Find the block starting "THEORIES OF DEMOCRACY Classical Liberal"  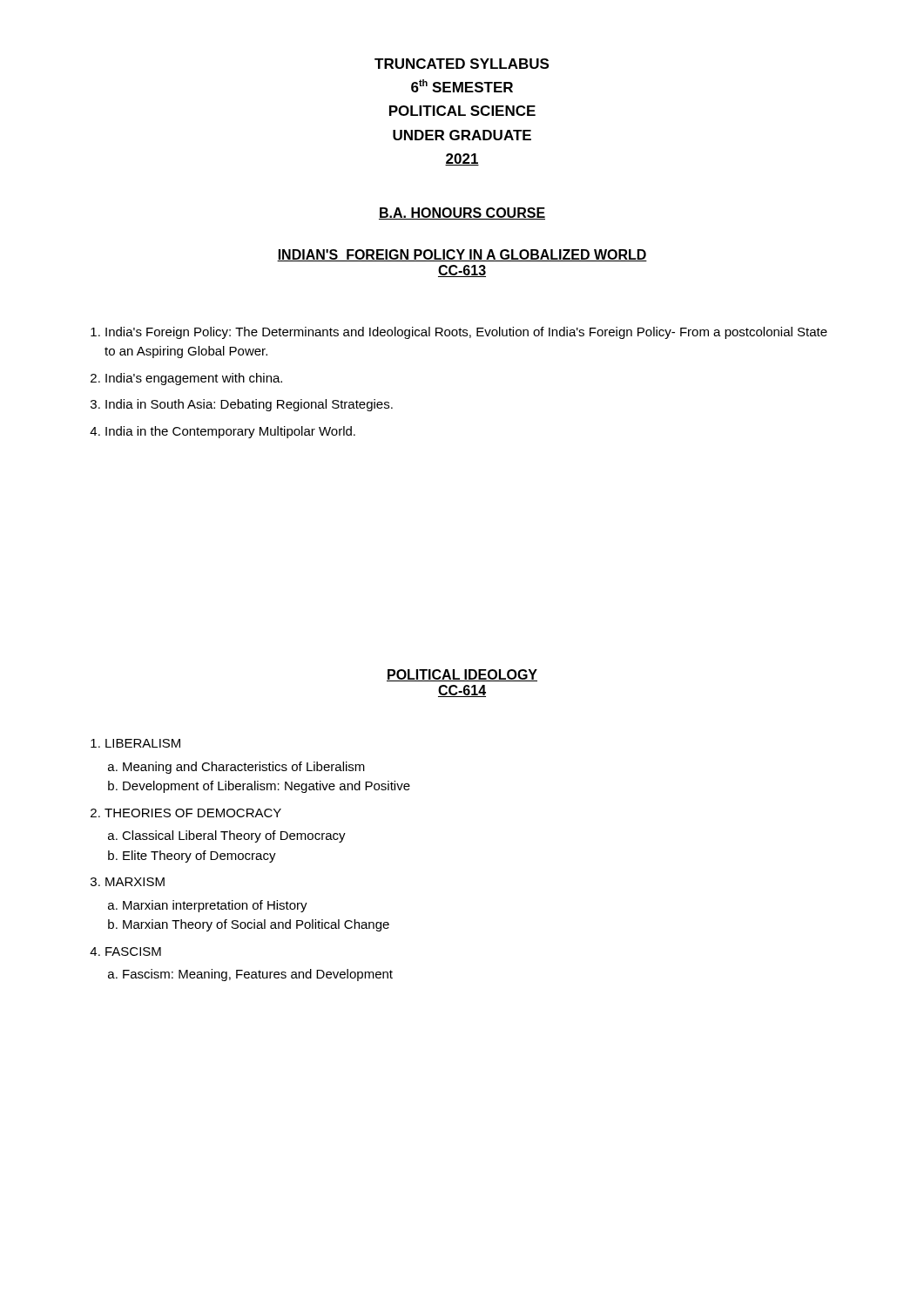coord(193,813)
